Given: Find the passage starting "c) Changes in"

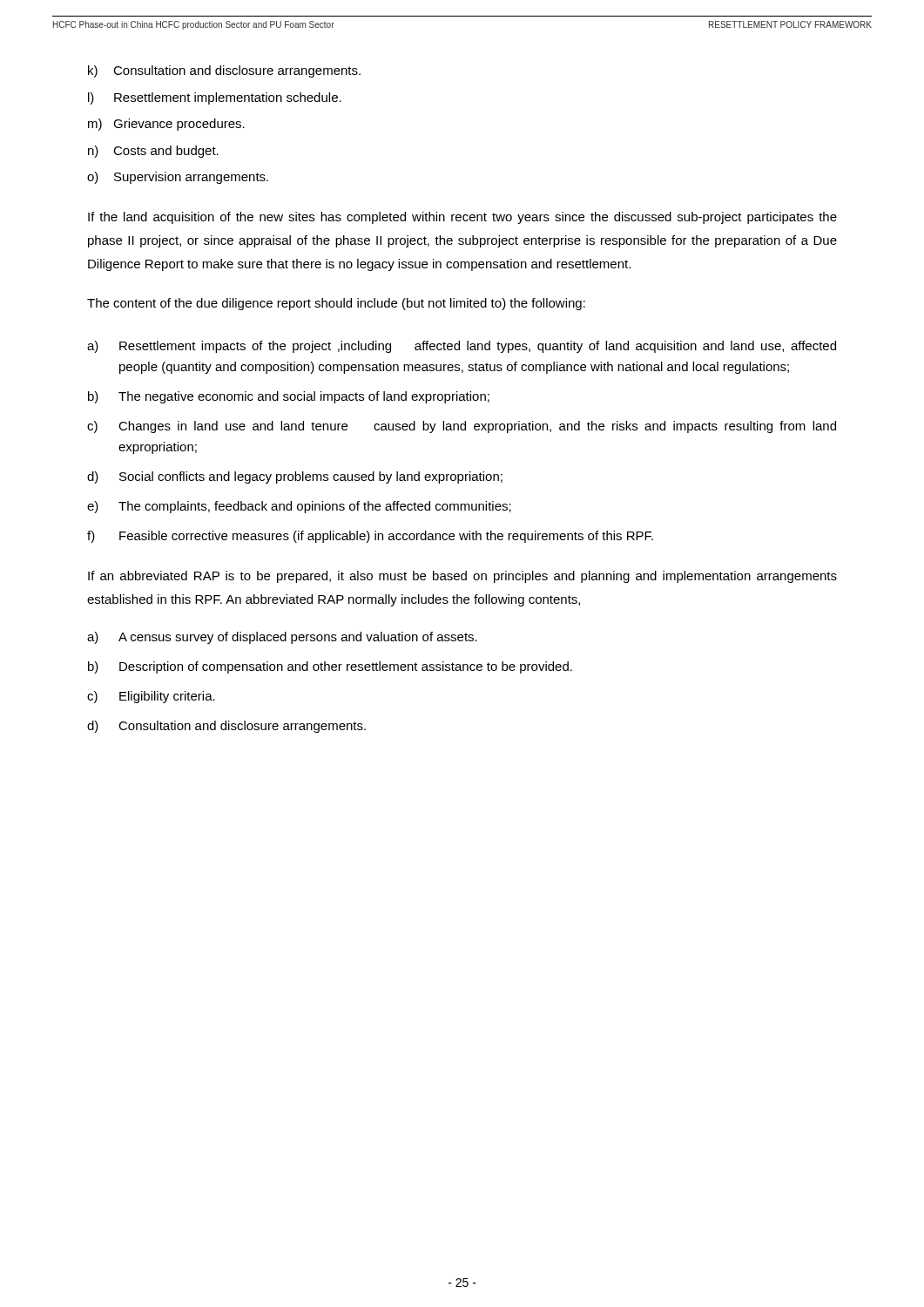Looking at the screenshot, I should click(462, 436).
